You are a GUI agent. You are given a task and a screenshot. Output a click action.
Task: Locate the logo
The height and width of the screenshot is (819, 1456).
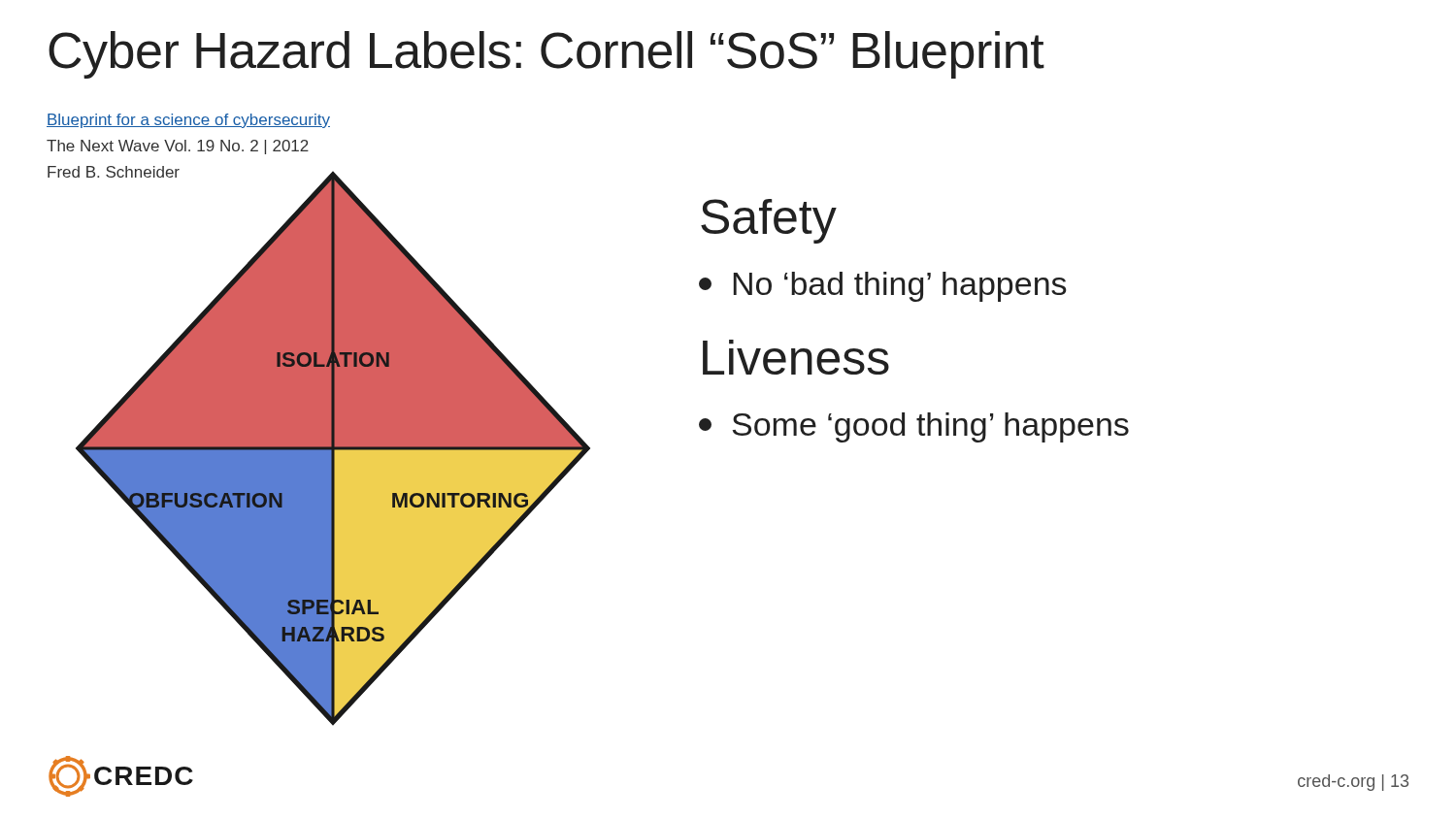click(124, 776)
